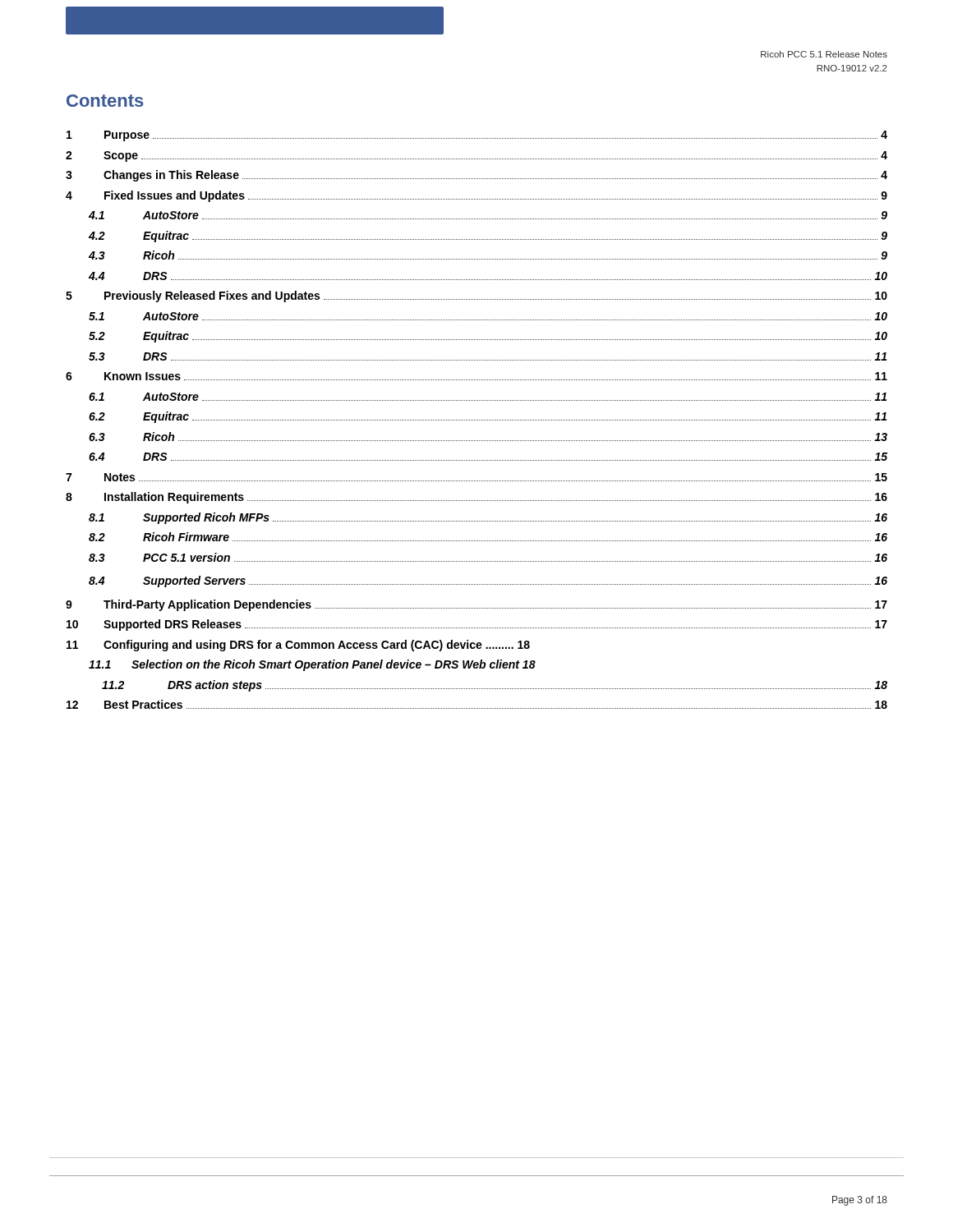The width and height of the screenshot is (953, 1232).
Task: Click where it says "6 Known Issues 11"
Action: point(476,376)
